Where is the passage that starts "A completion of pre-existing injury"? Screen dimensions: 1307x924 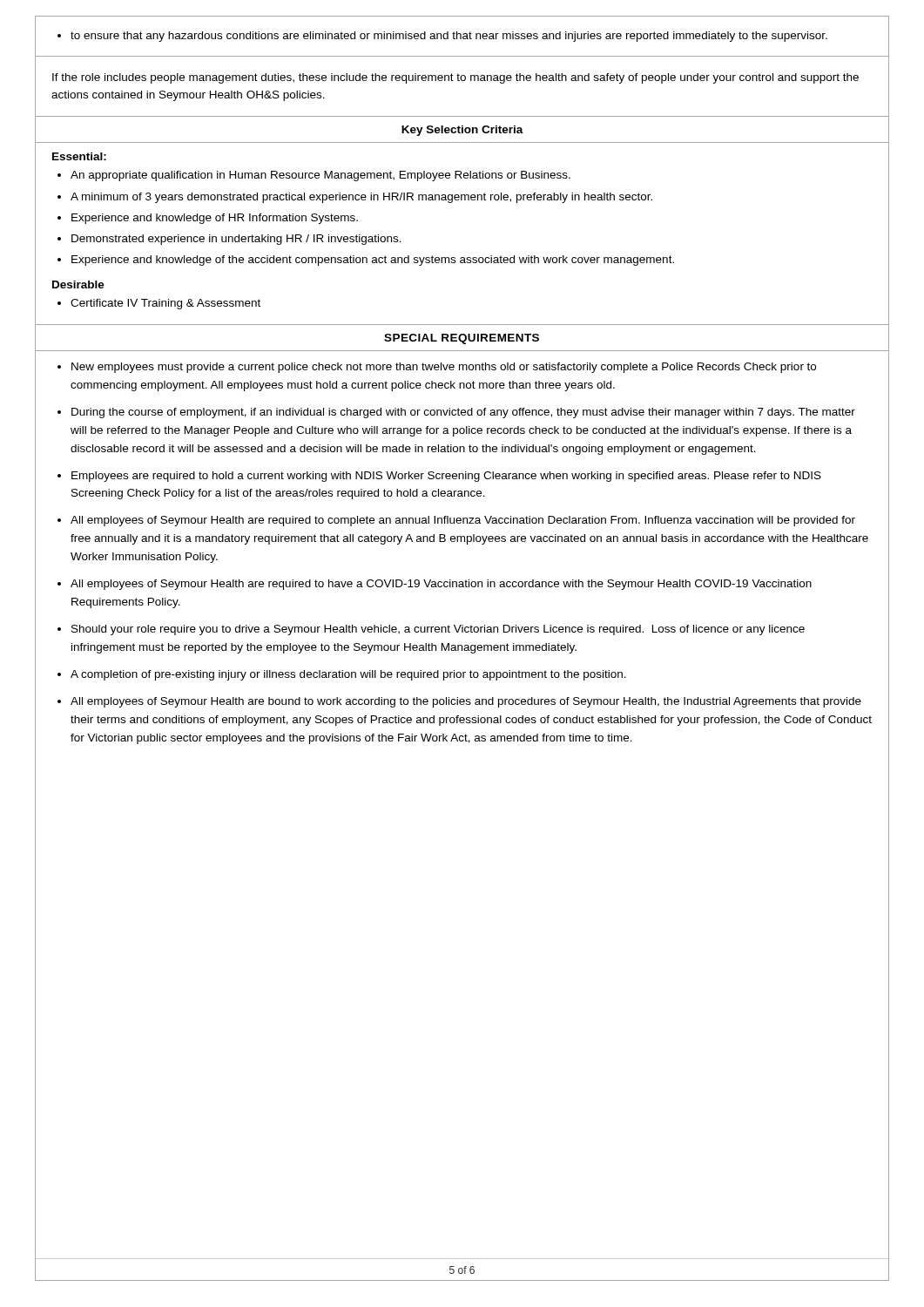point(472,675)
